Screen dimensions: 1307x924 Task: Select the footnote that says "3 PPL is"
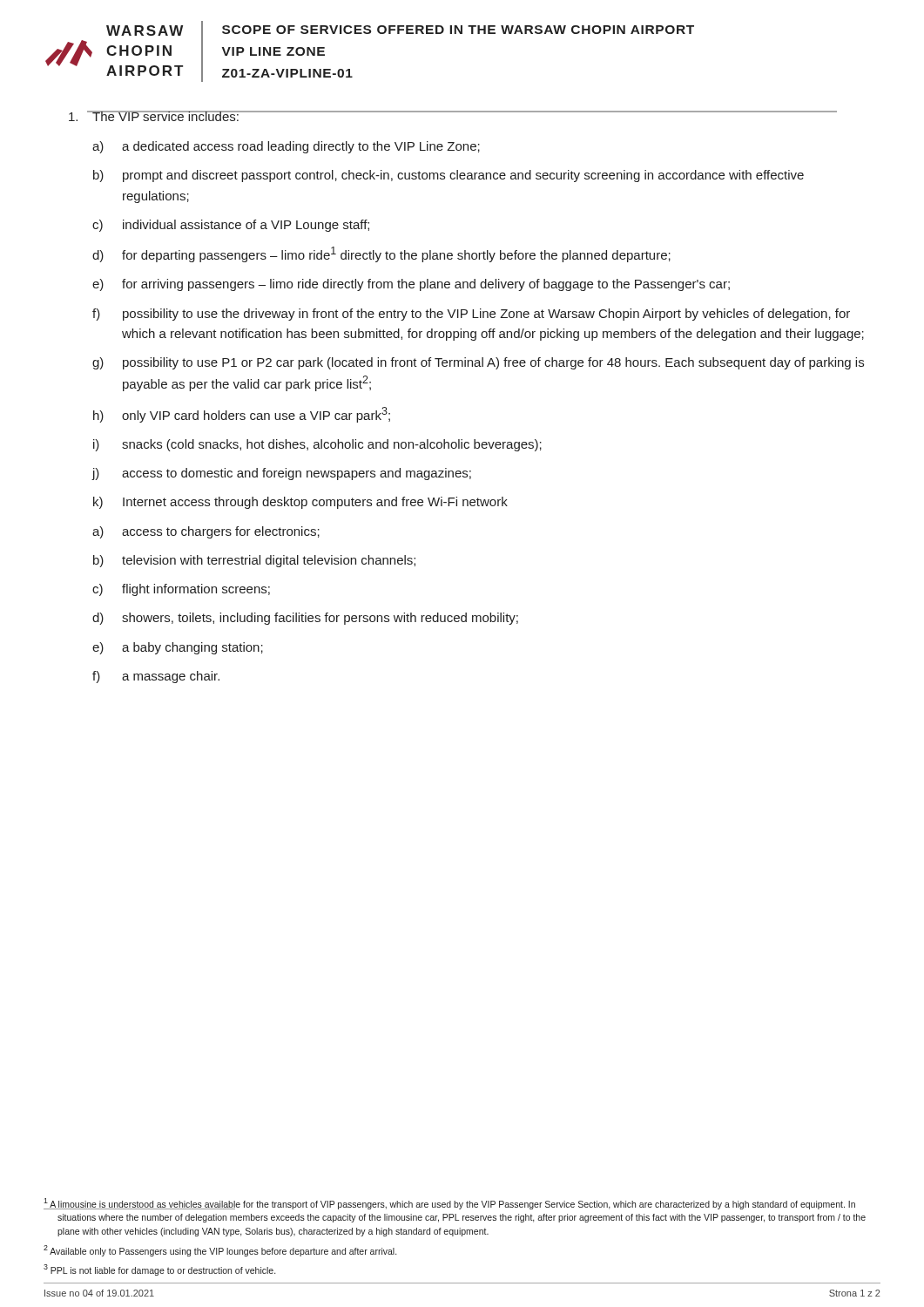coord(160,1269)
